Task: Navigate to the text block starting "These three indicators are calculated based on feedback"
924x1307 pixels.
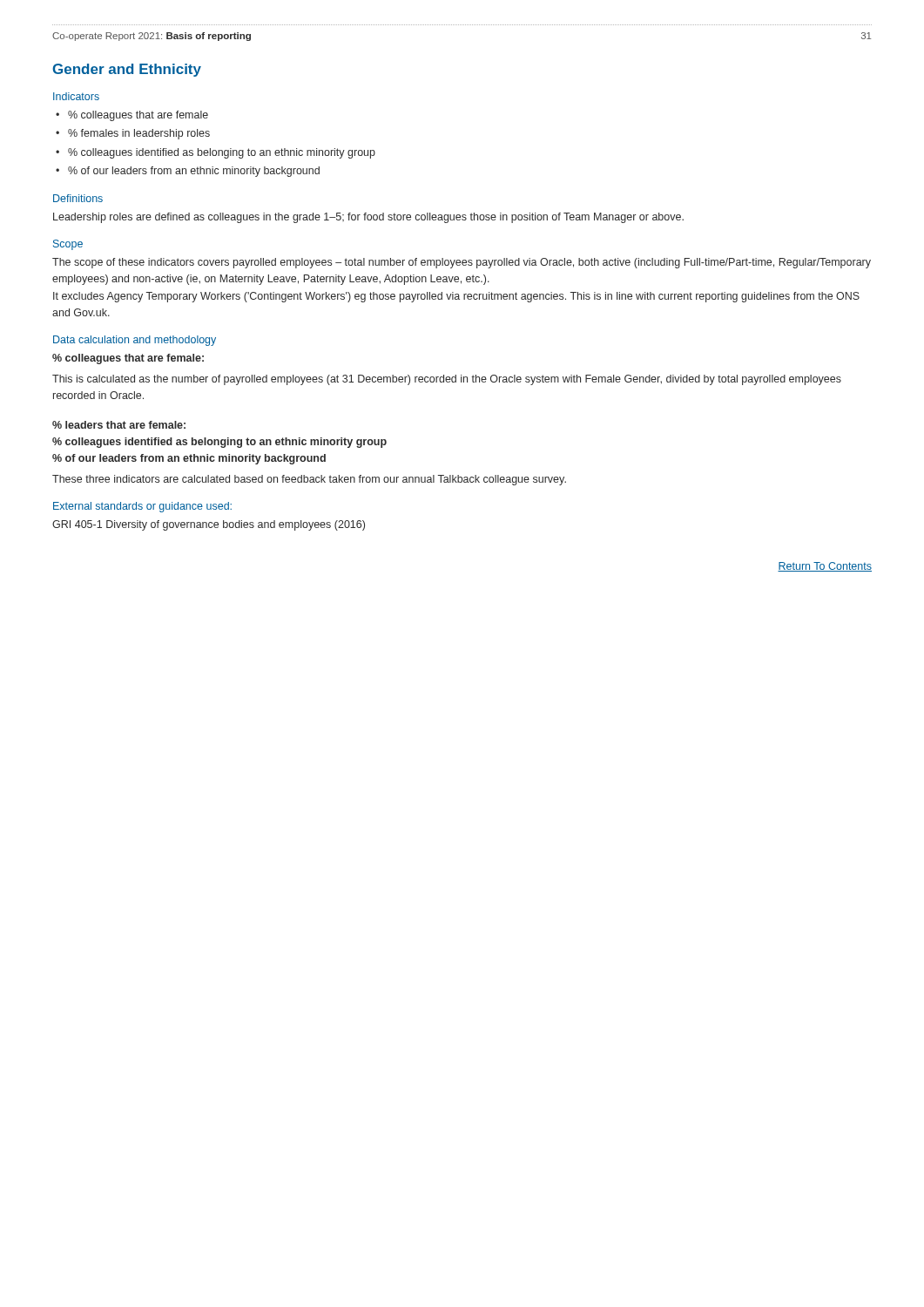Action: coord(310,479)
